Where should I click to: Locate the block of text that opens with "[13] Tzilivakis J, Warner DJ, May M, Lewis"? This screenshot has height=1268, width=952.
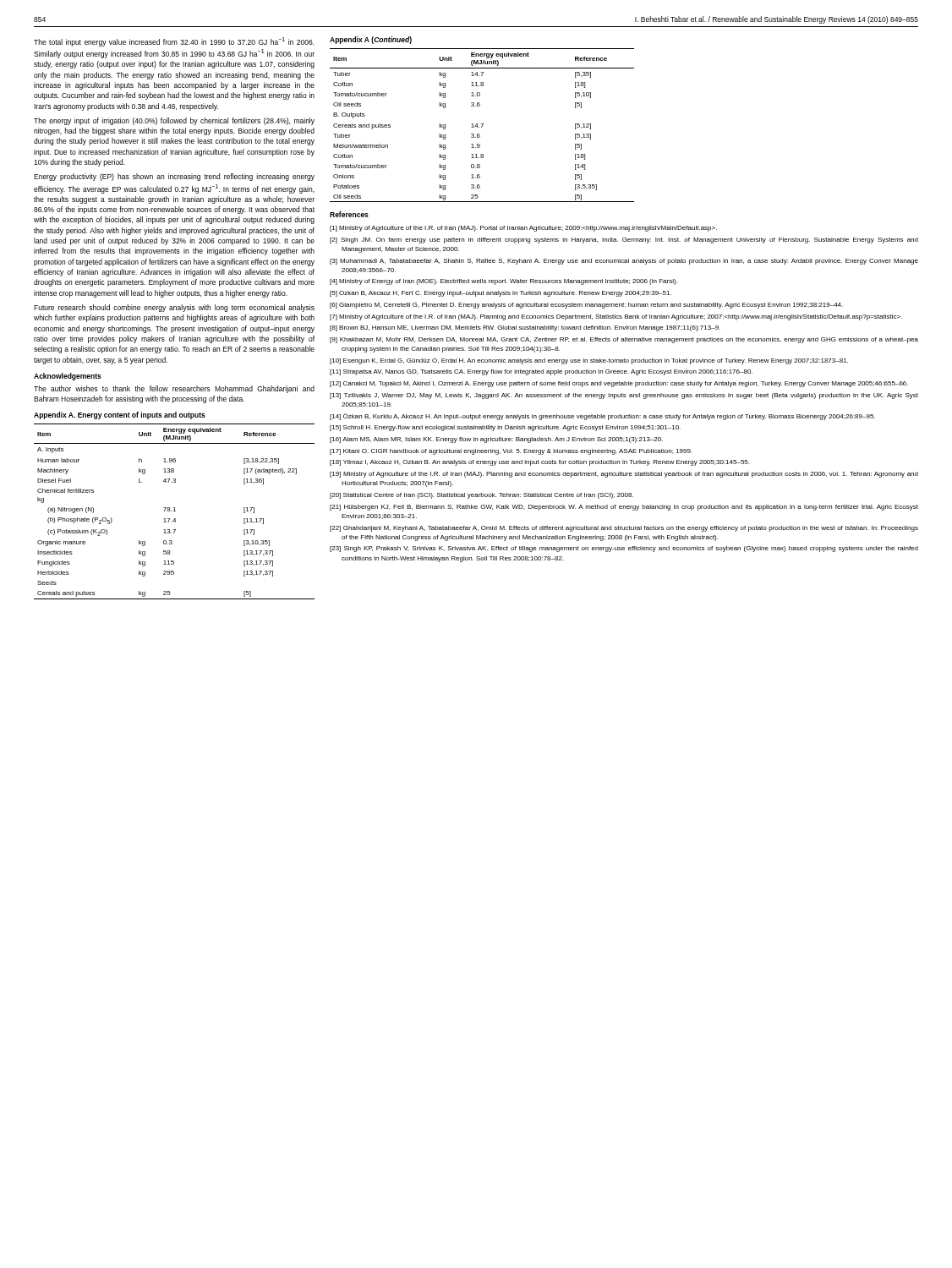624,400
